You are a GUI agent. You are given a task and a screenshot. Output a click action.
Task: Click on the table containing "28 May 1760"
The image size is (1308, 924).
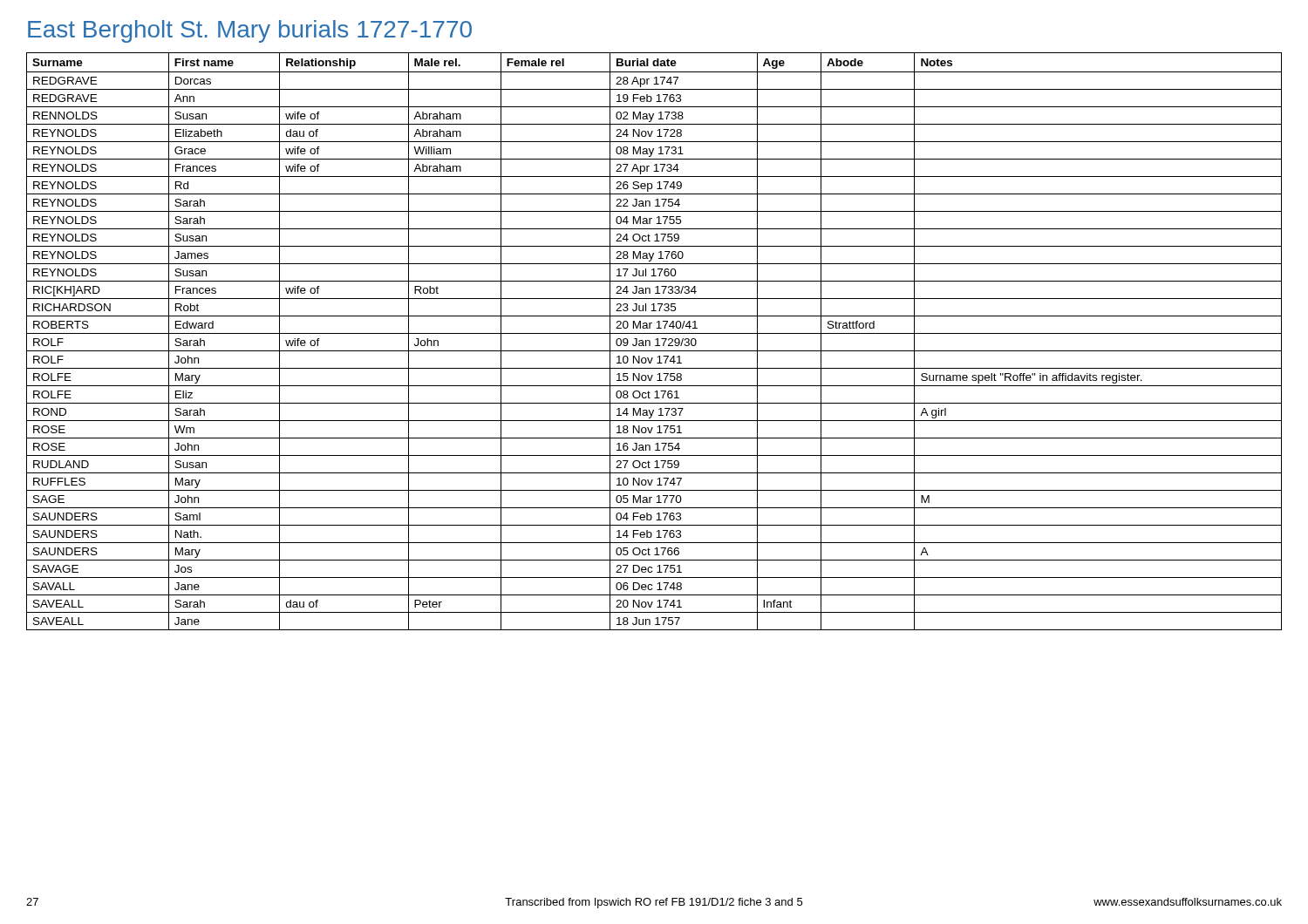tap(654, 341)
